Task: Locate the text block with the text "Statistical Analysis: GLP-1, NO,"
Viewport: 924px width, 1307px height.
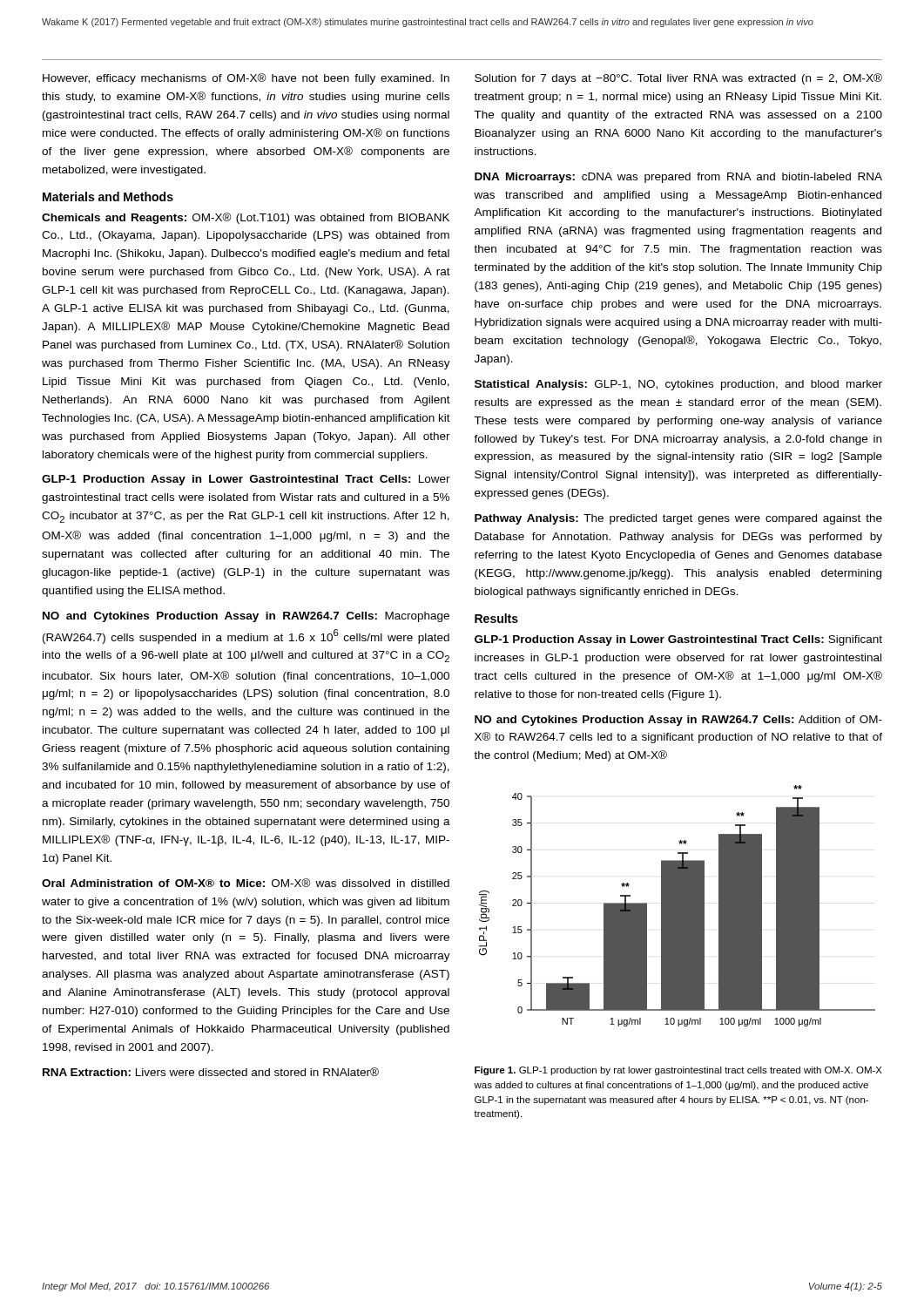Action: [678, 439]
